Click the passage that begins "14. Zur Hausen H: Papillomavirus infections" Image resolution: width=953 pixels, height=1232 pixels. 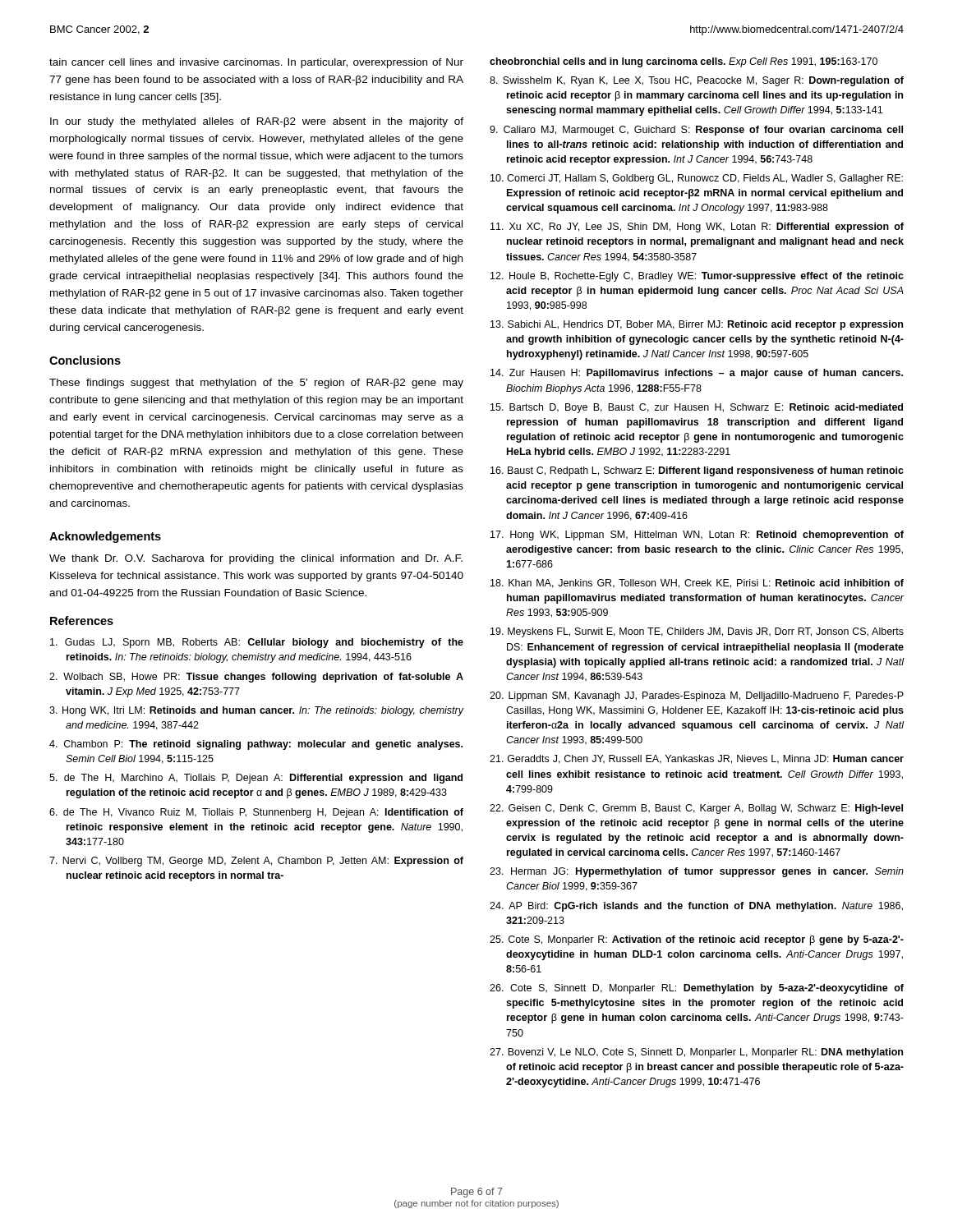(x=697, y=381)
